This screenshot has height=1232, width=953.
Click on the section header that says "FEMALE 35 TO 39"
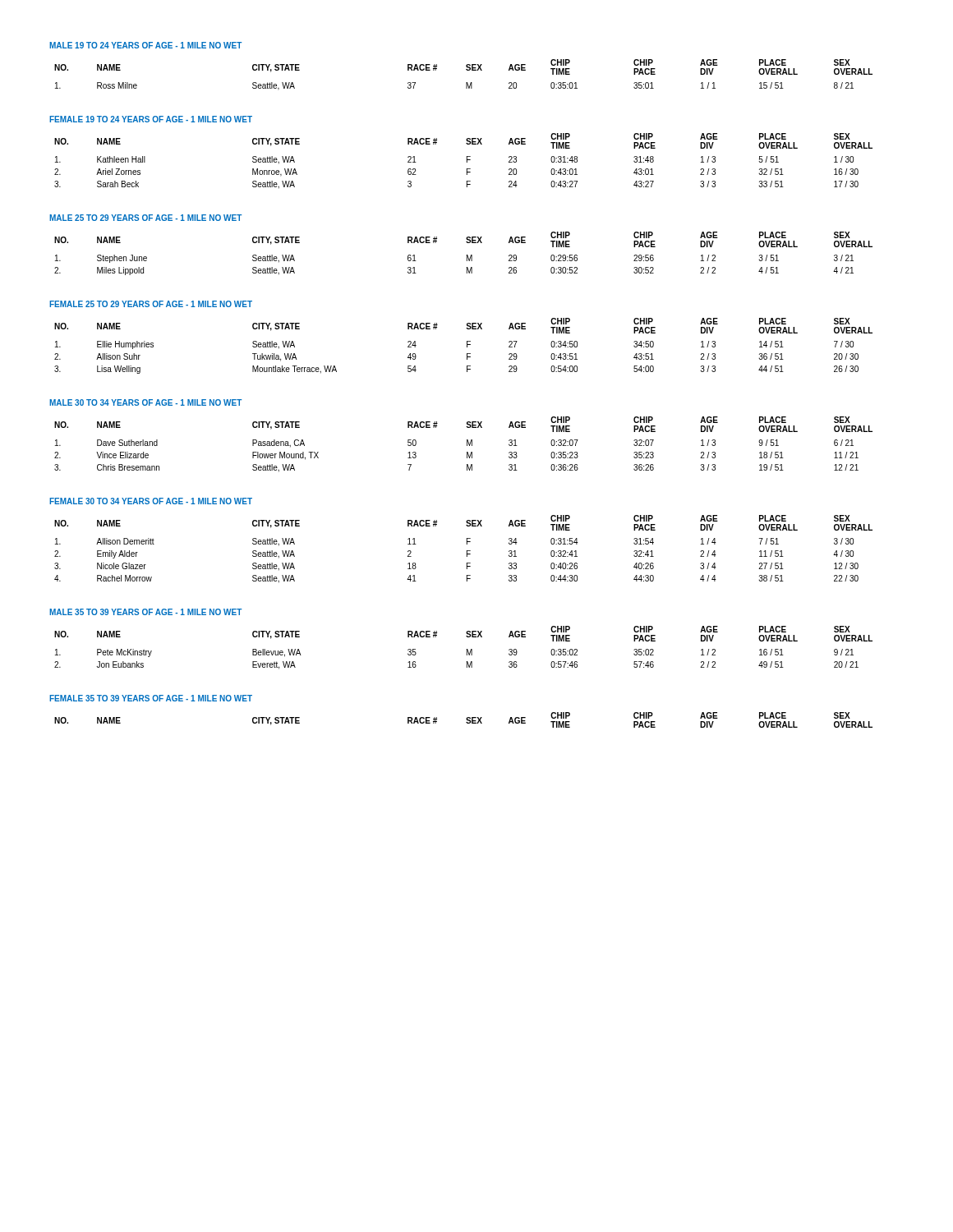(x=151, y=699)
